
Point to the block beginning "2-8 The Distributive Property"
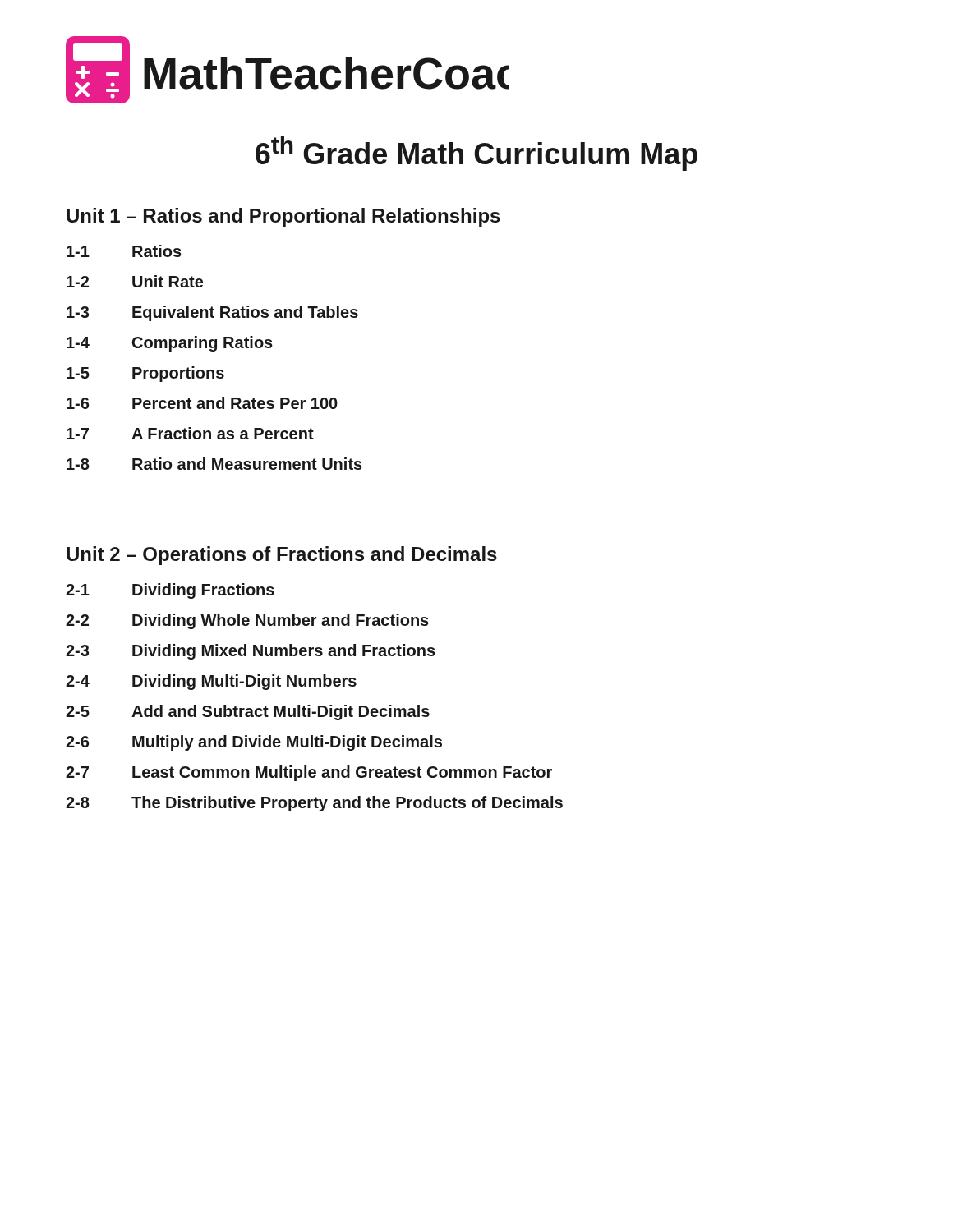pyautogui.click(x=315, y=803)
